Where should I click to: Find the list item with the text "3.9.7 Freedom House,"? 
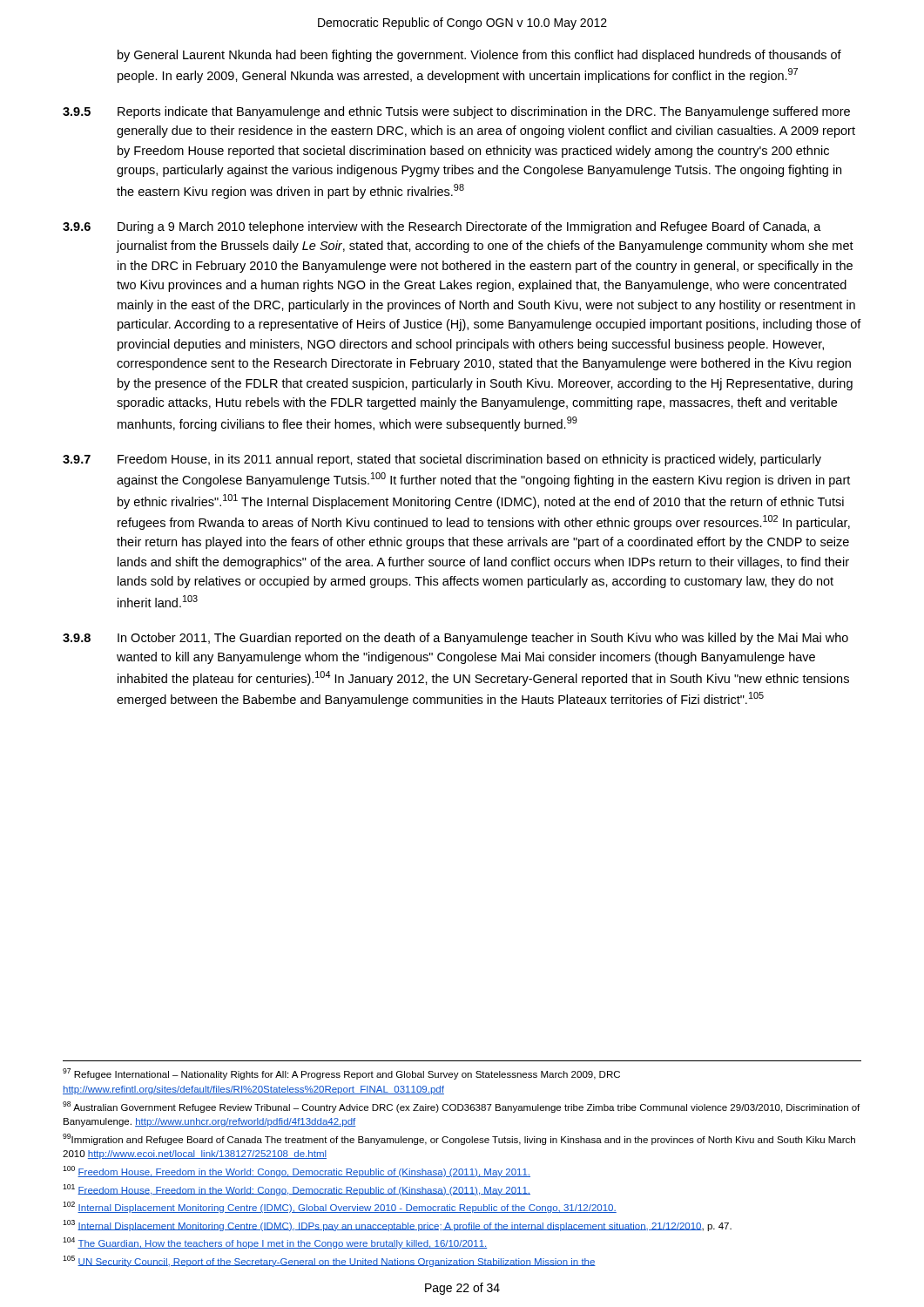462,531
